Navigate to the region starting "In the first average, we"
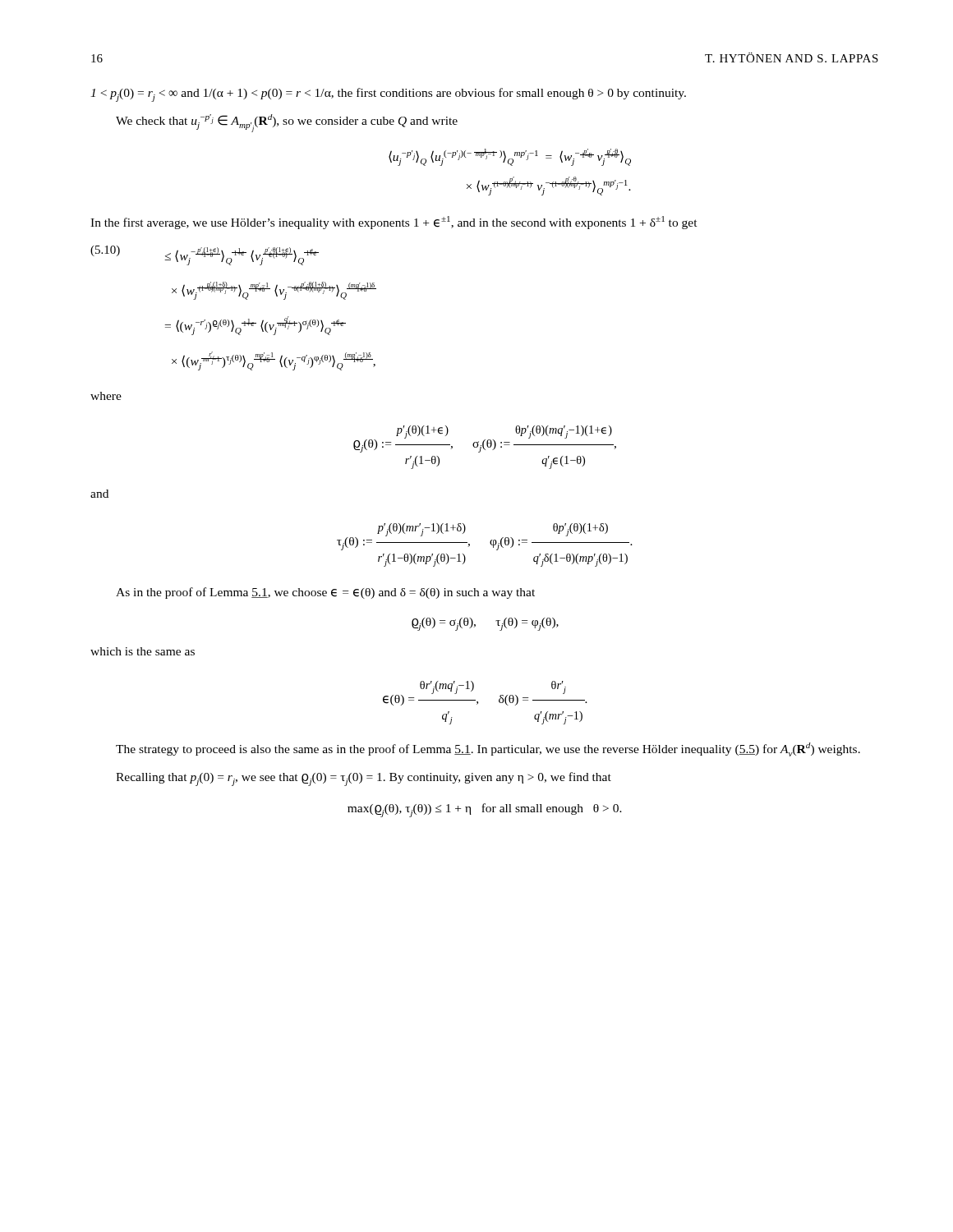Screen dimensions: 1232x953 coord(394,221)
